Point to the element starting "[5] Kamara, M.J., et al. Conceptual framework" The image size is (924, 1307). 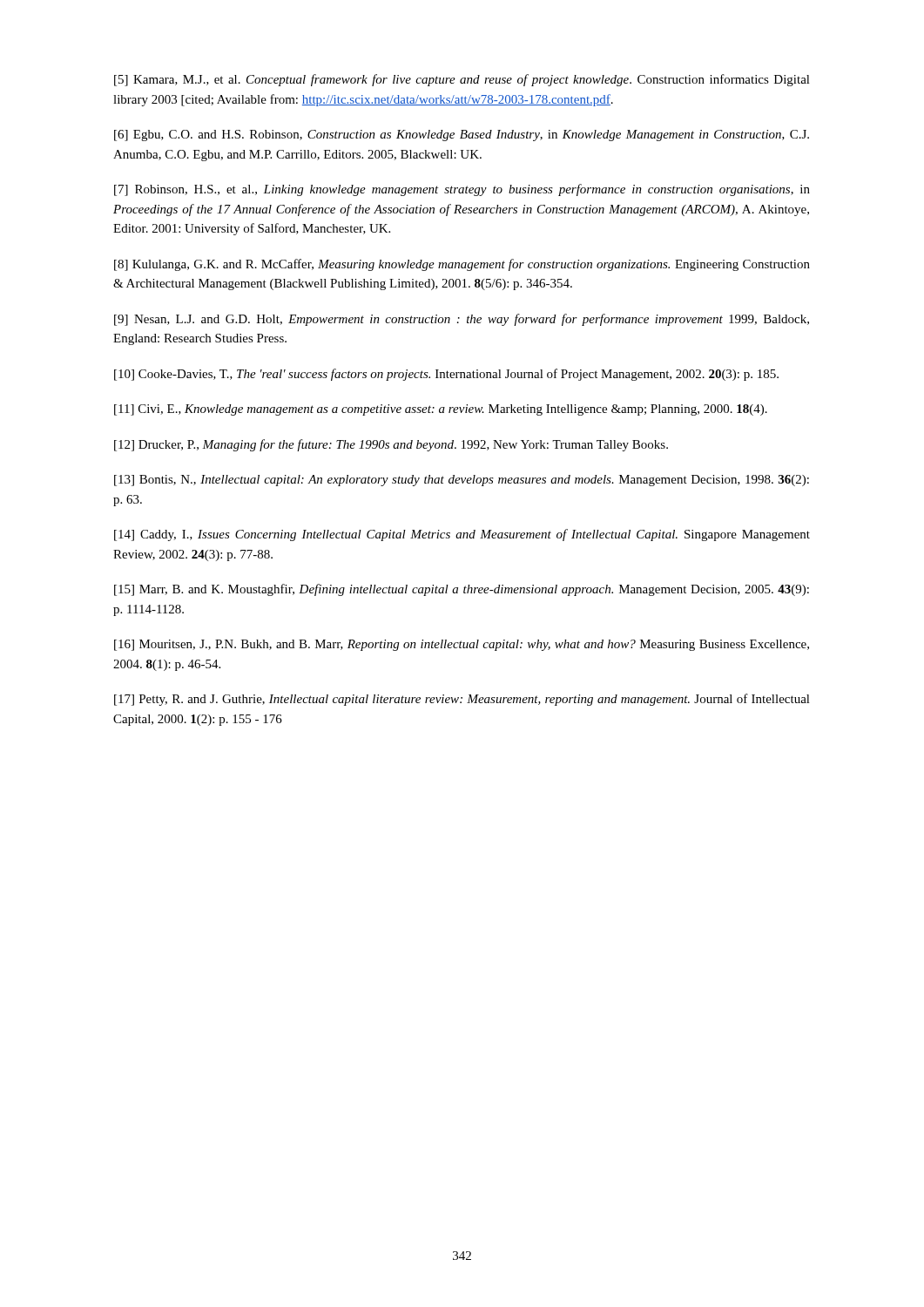[x=462, y=89]
